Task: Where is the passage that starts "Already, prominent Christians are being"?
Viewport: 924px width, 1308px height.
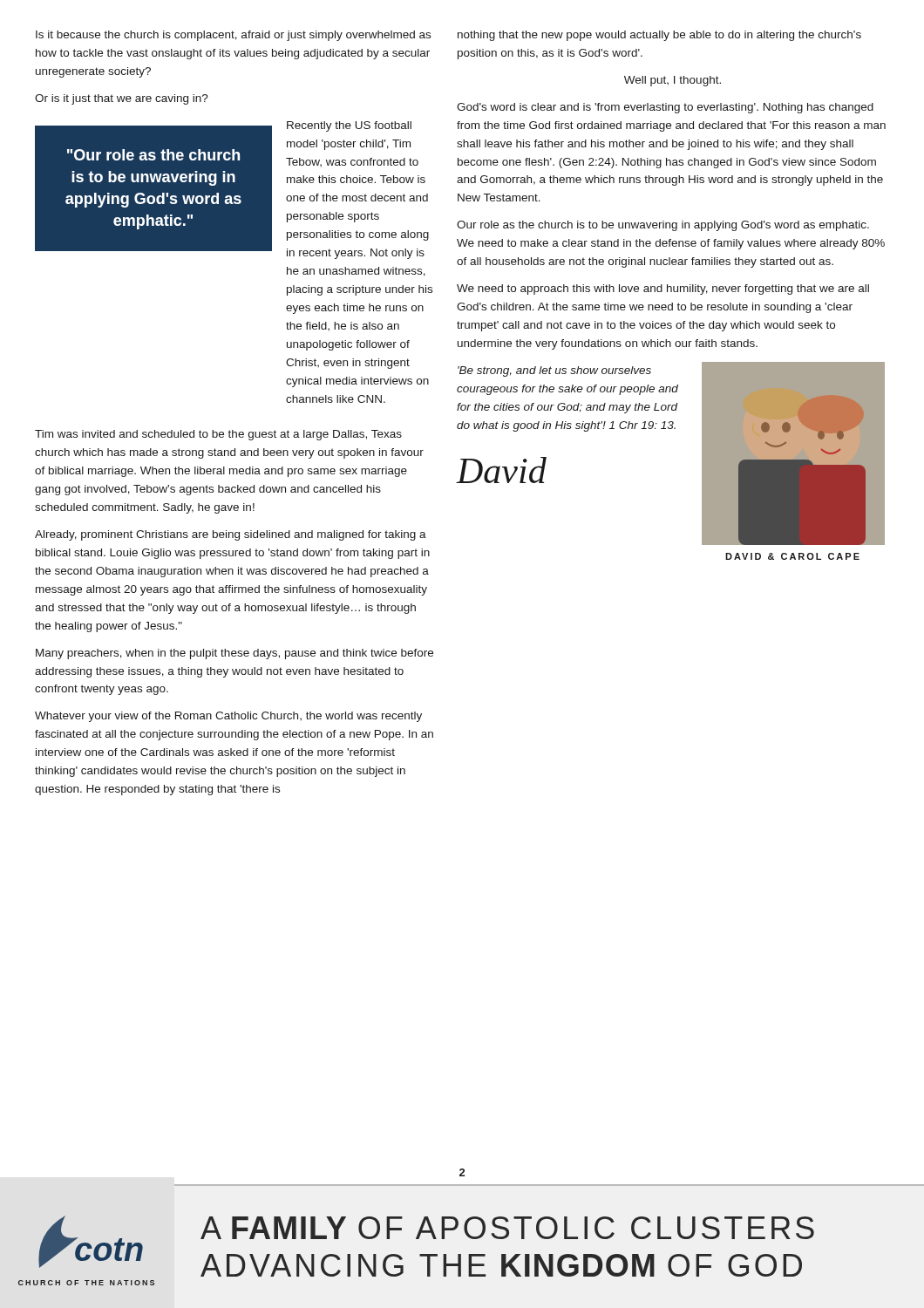Action: point(232,580)
